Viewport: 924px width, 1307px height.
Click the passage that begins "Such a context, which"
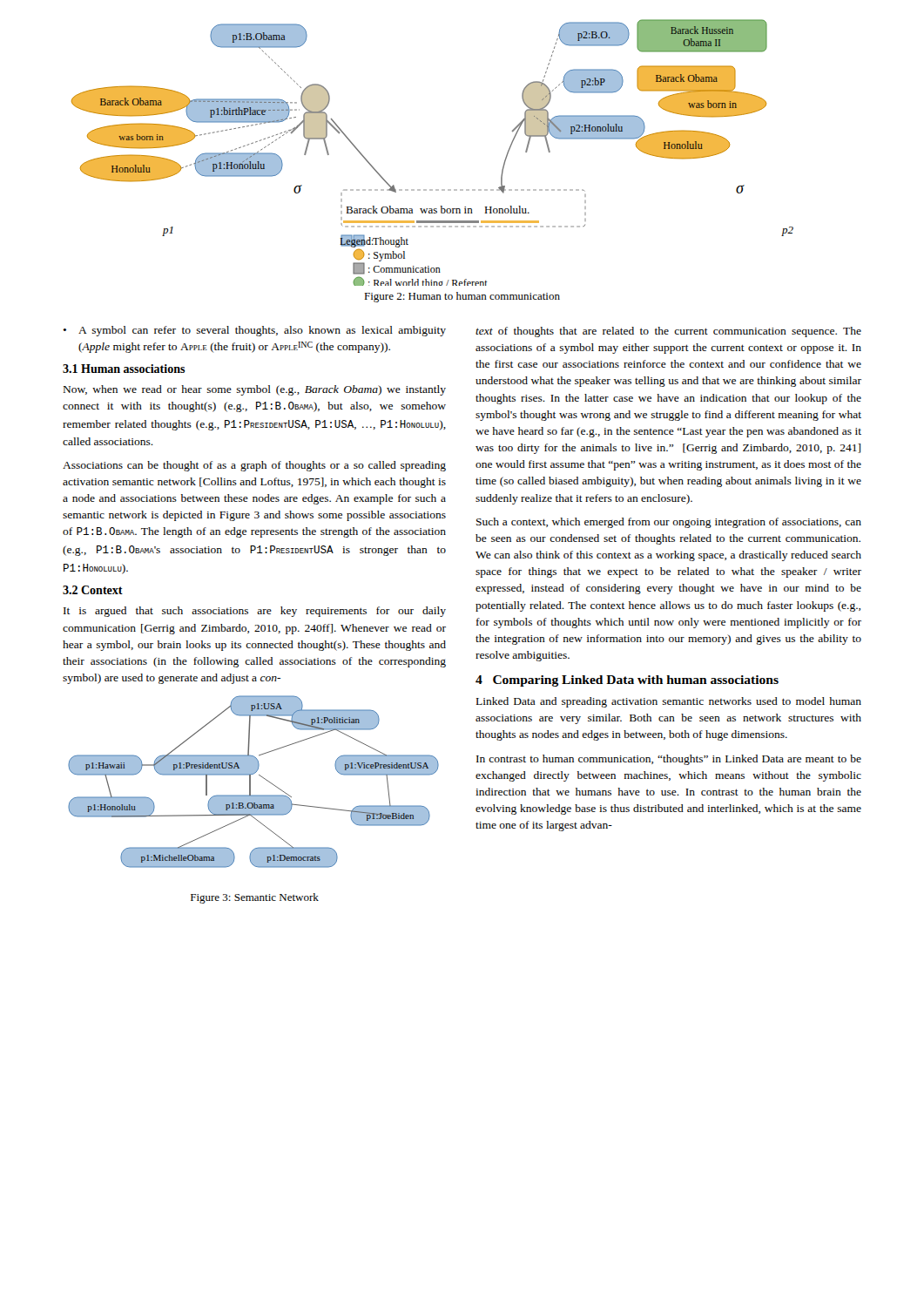668,588
